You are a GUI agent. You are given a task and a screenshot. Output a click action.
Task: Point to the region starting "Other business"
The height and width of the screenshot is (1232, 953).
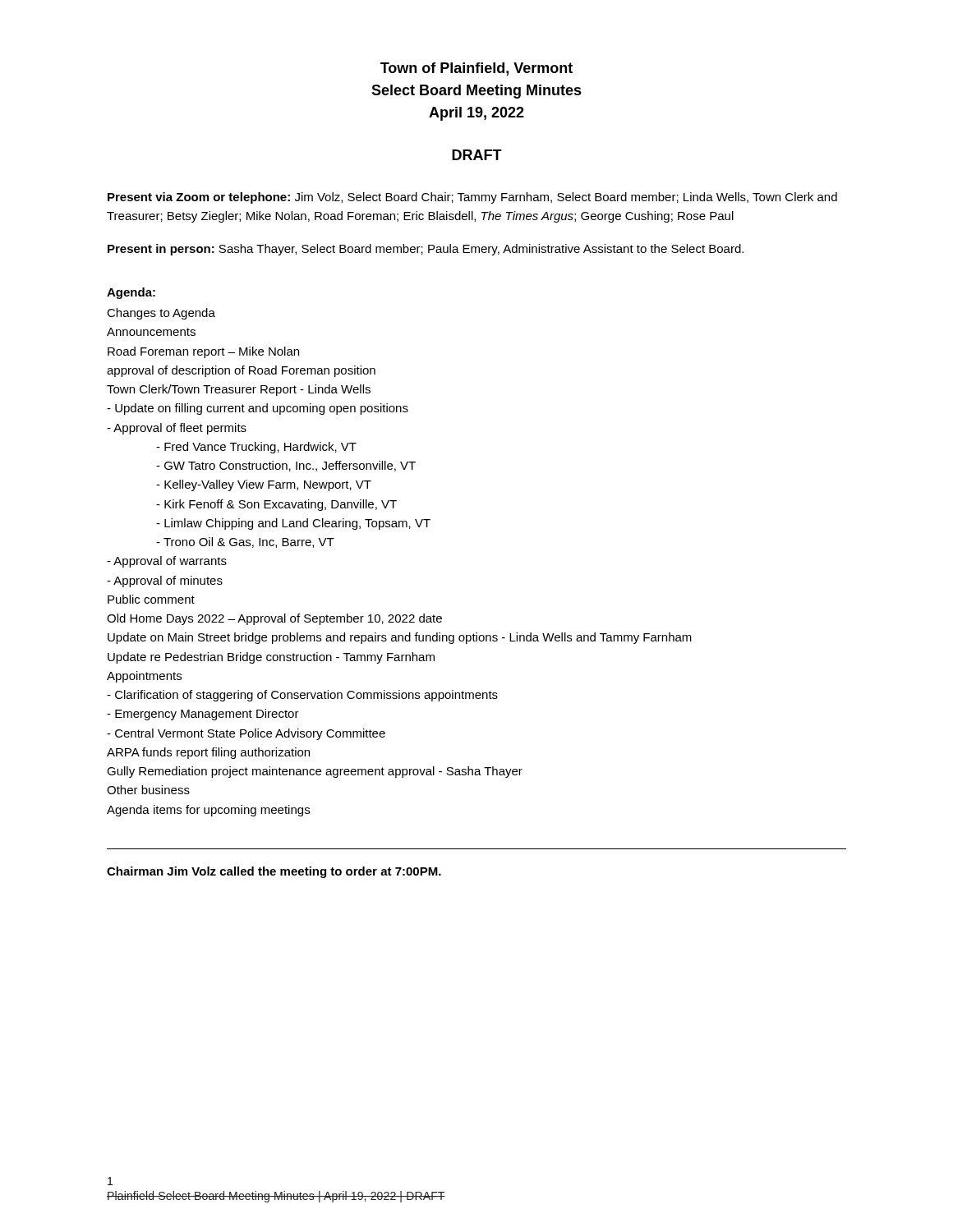point(148,790)
